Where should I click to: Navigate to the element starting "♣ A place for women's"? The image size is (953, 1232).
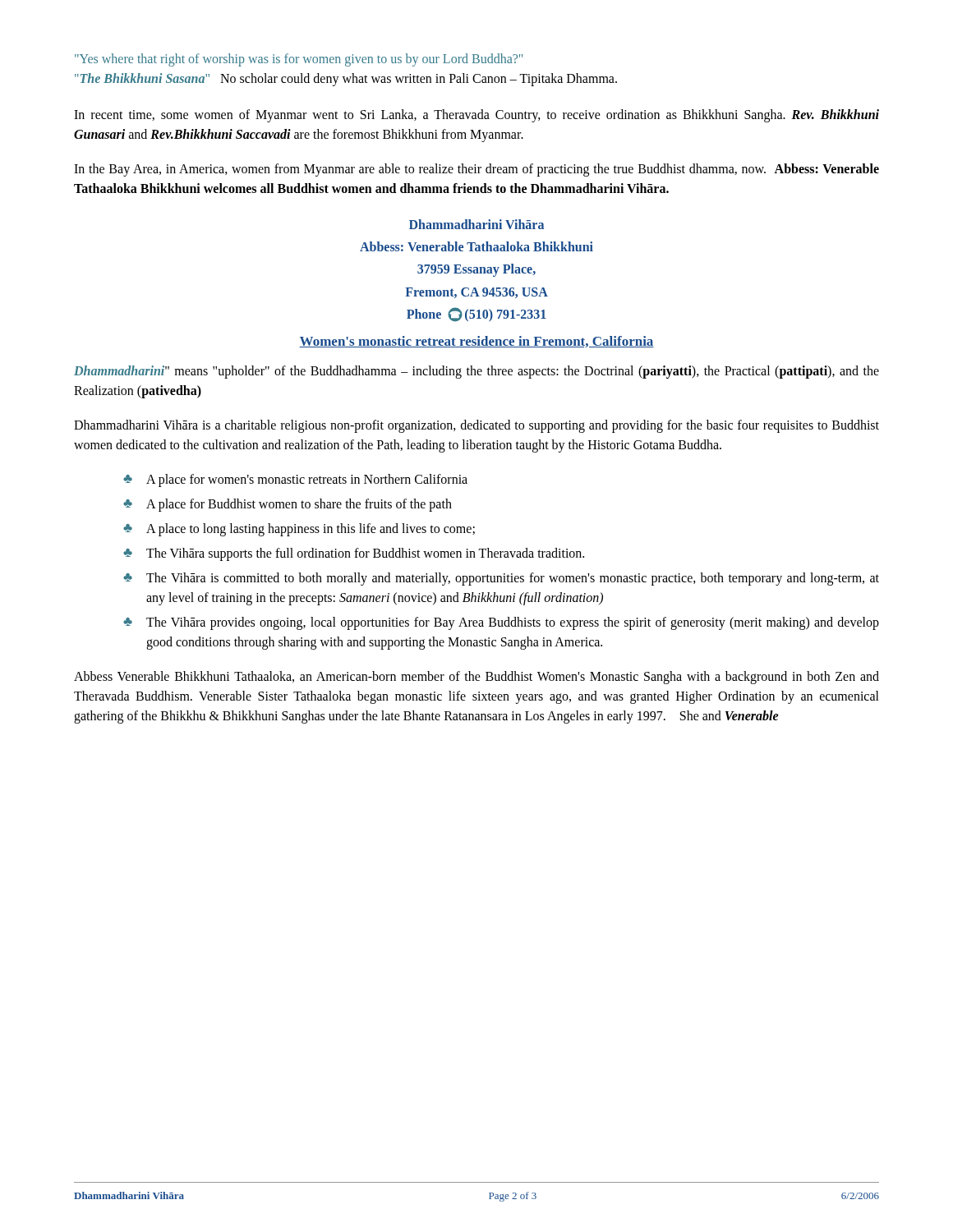pos(295,480)
